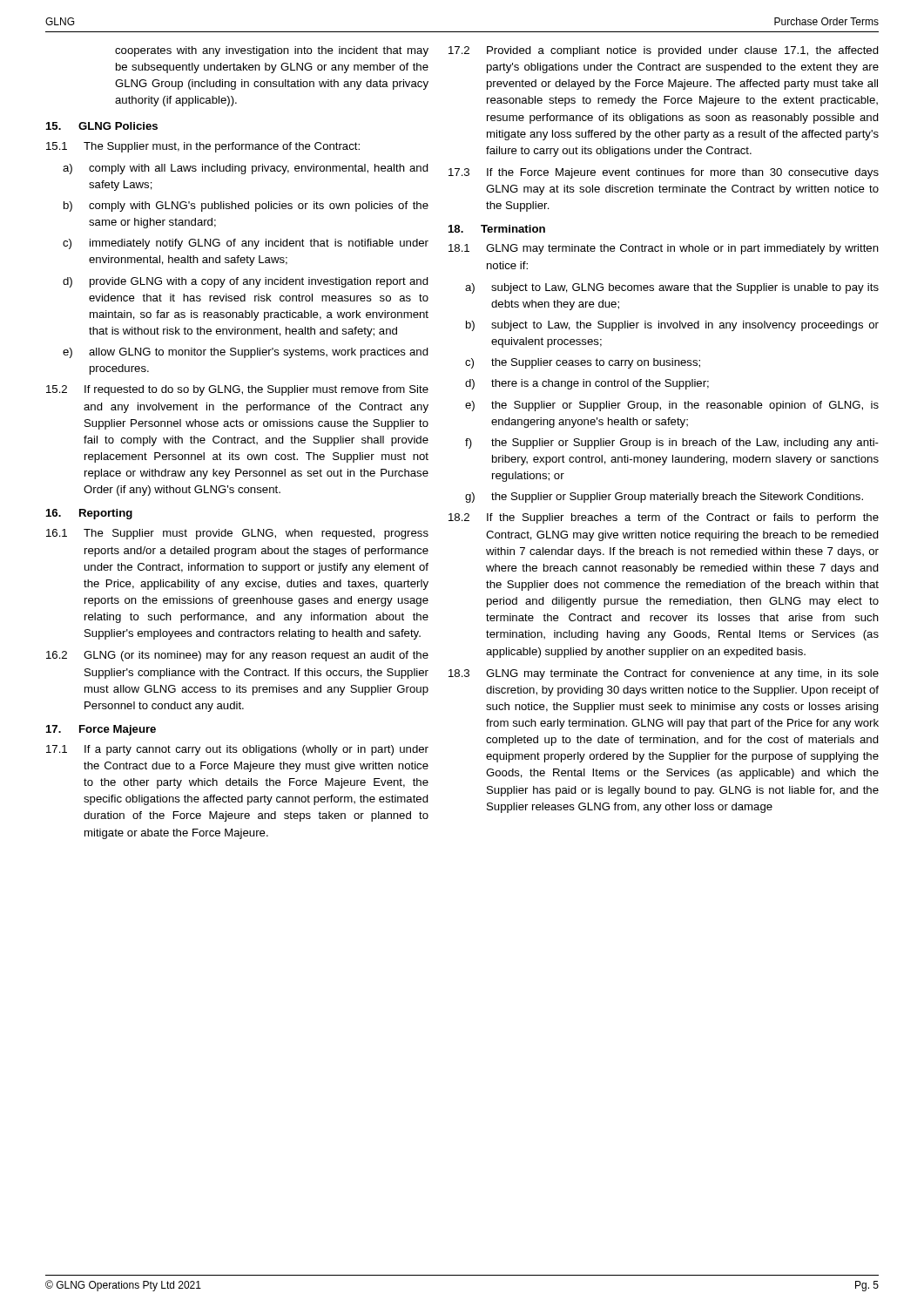Select the list item containing "a) subject to Law, GLNG becomes aware that"
Screen dimensions: 1307x924
click(672, 295)
